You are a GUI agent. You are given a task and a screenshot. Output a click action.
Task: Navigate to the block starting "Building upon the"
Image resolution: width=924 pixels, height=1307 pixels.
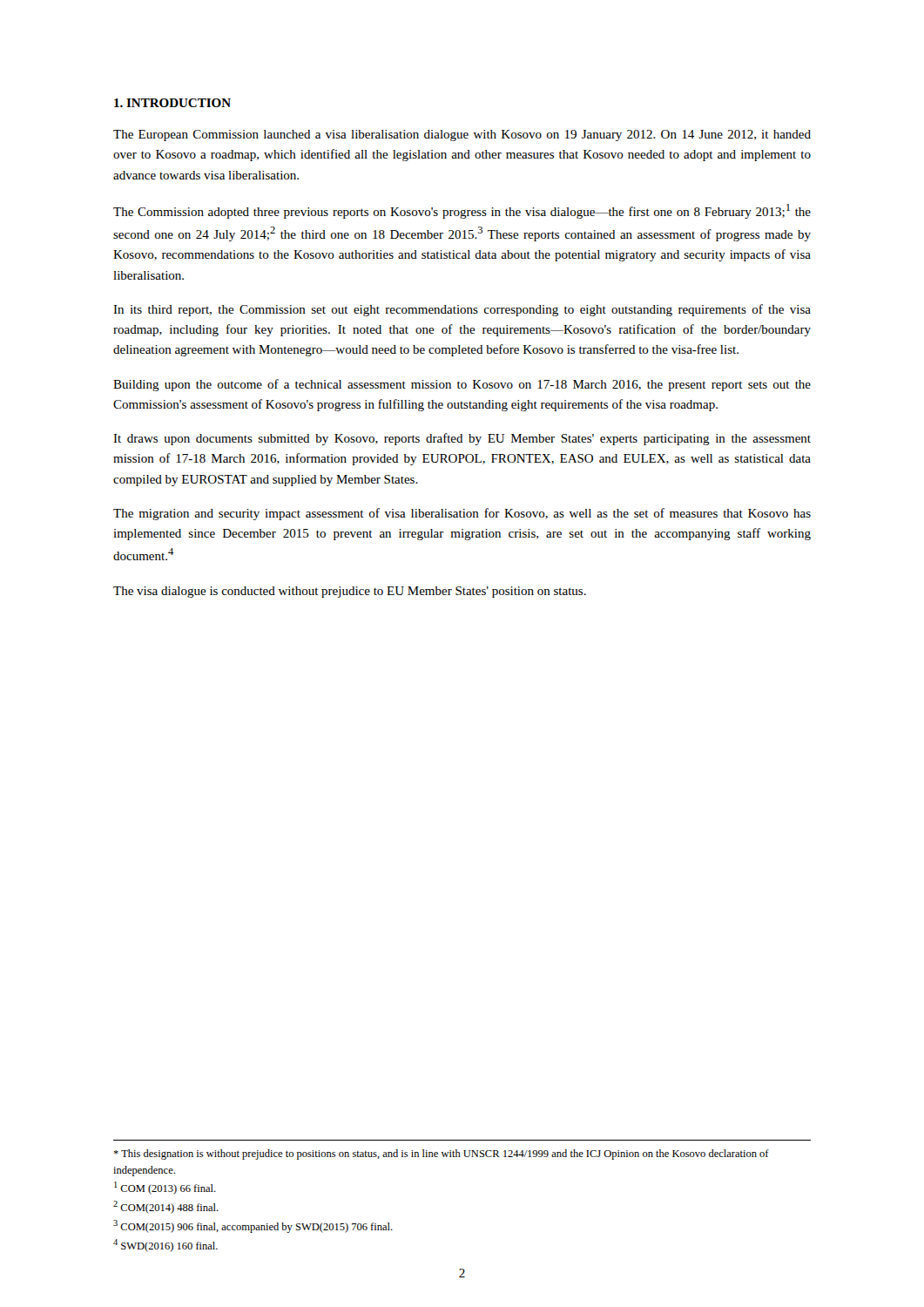tap(462, 394)
